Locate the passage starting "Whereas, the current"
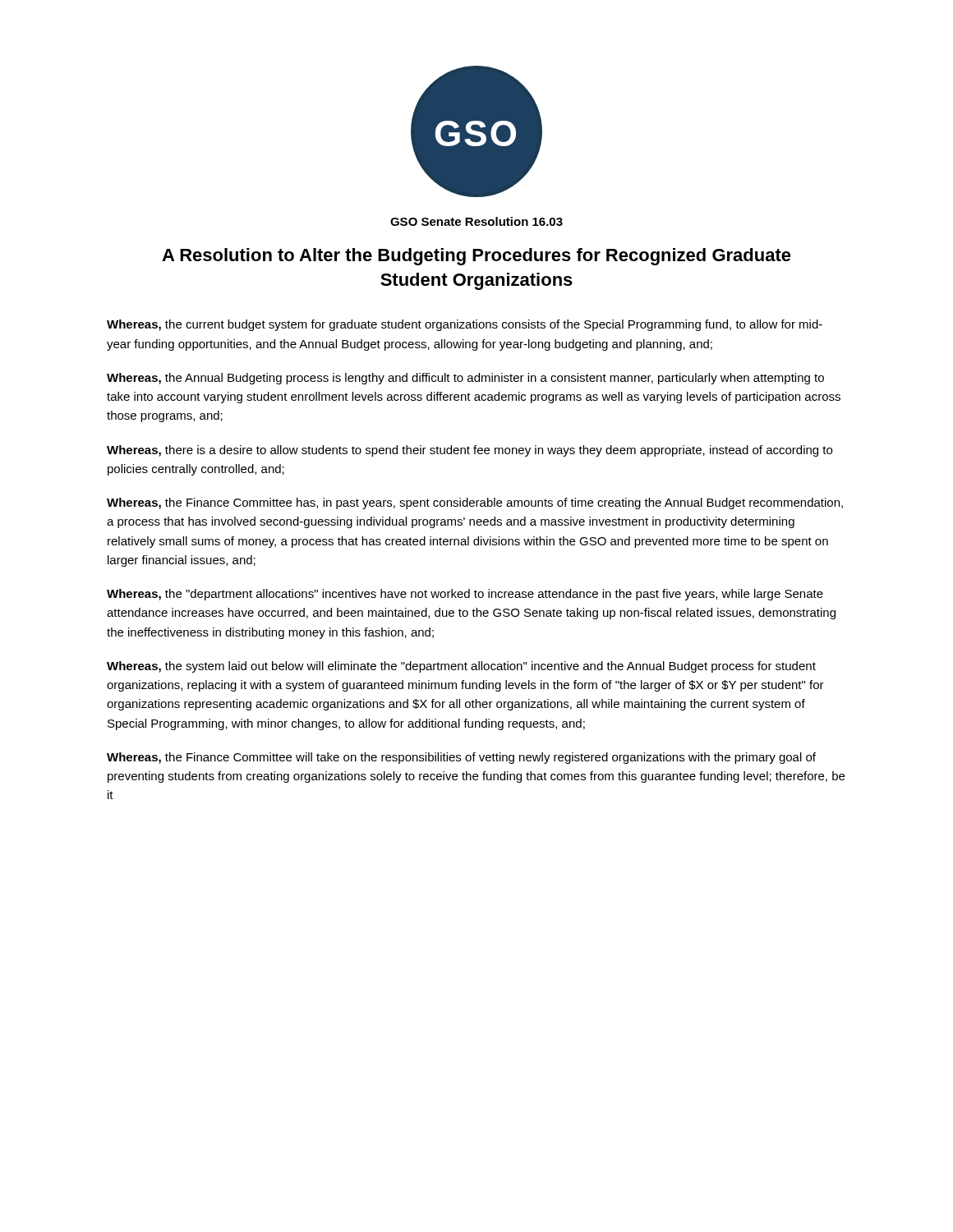Screen dimensions: 1232x953 465,334
